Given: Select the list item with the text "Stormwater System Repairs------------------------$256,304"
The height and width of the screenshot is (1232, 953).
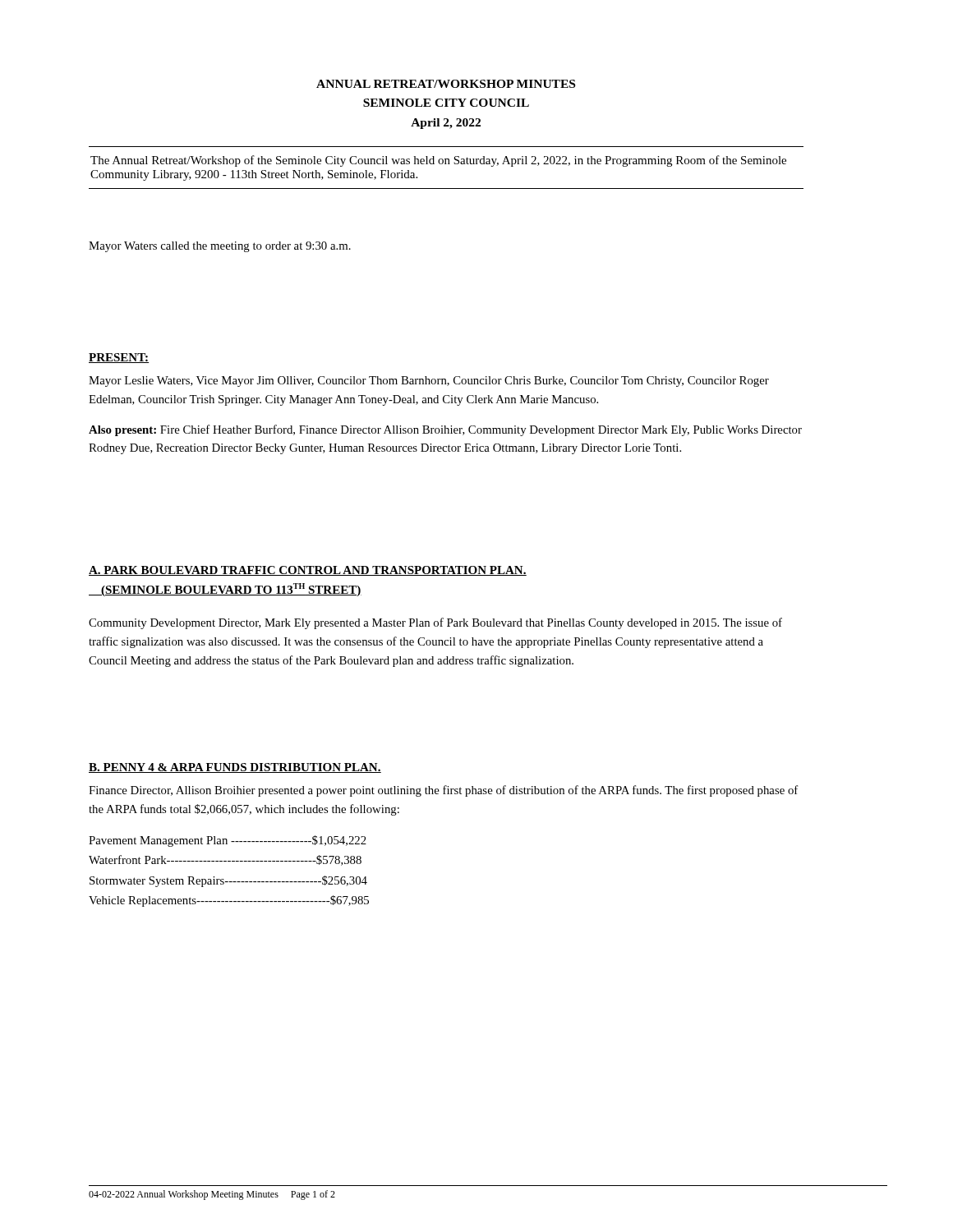Looking at the screenshot, I should 228,880.
